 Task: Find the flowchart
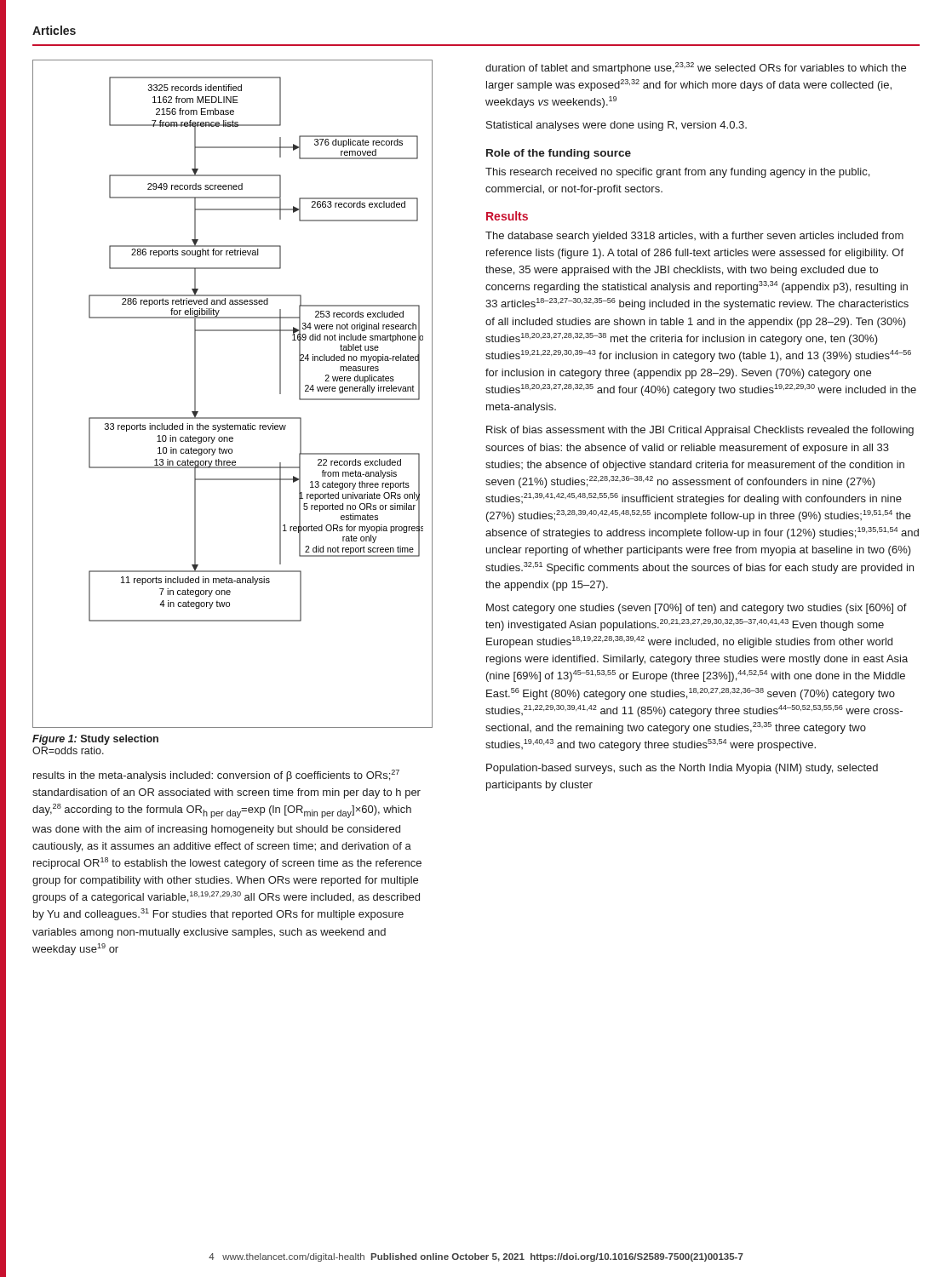click(232, 394)
